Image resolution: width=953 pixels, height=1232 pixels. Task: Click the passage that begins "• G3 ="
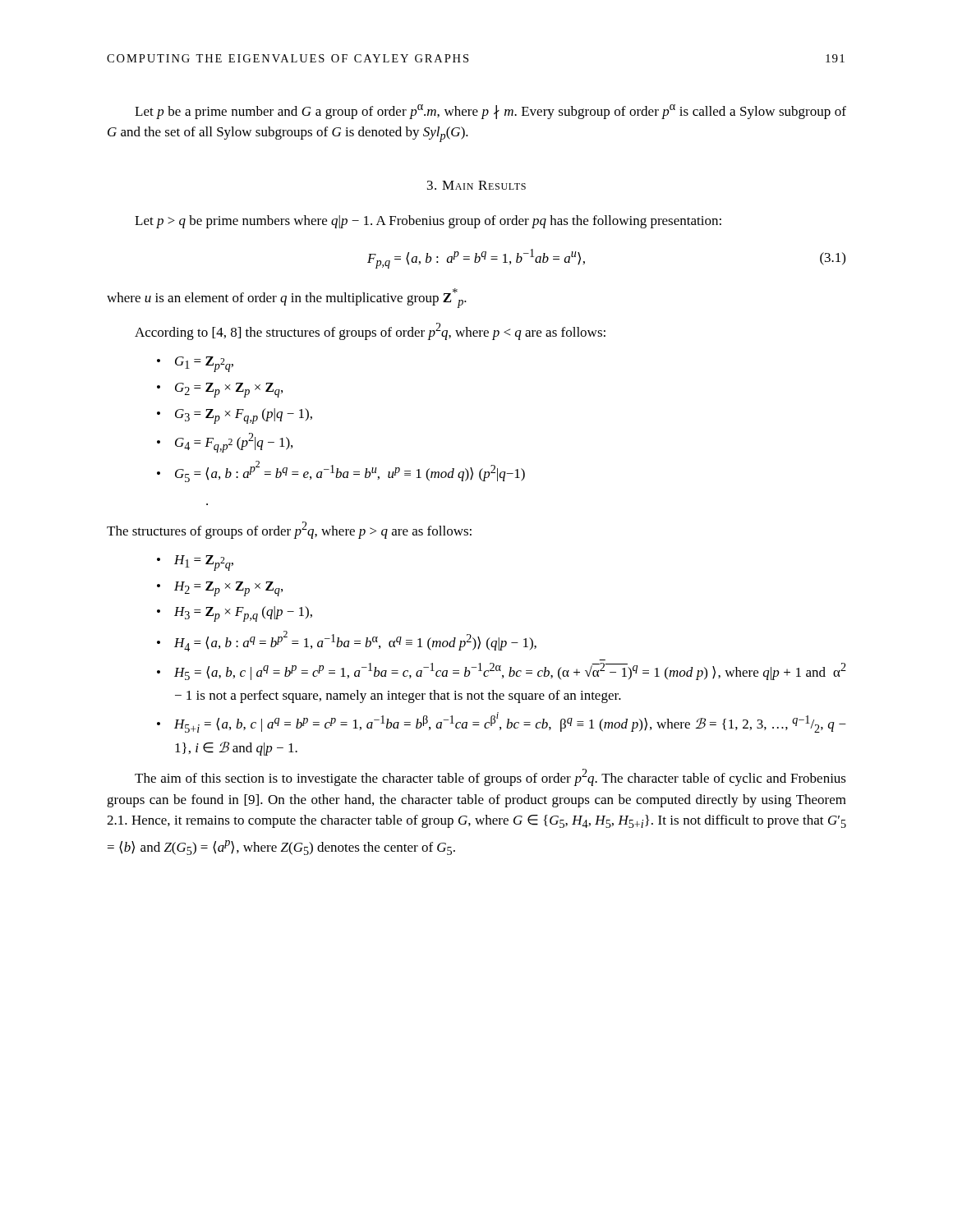pos(235,416)
